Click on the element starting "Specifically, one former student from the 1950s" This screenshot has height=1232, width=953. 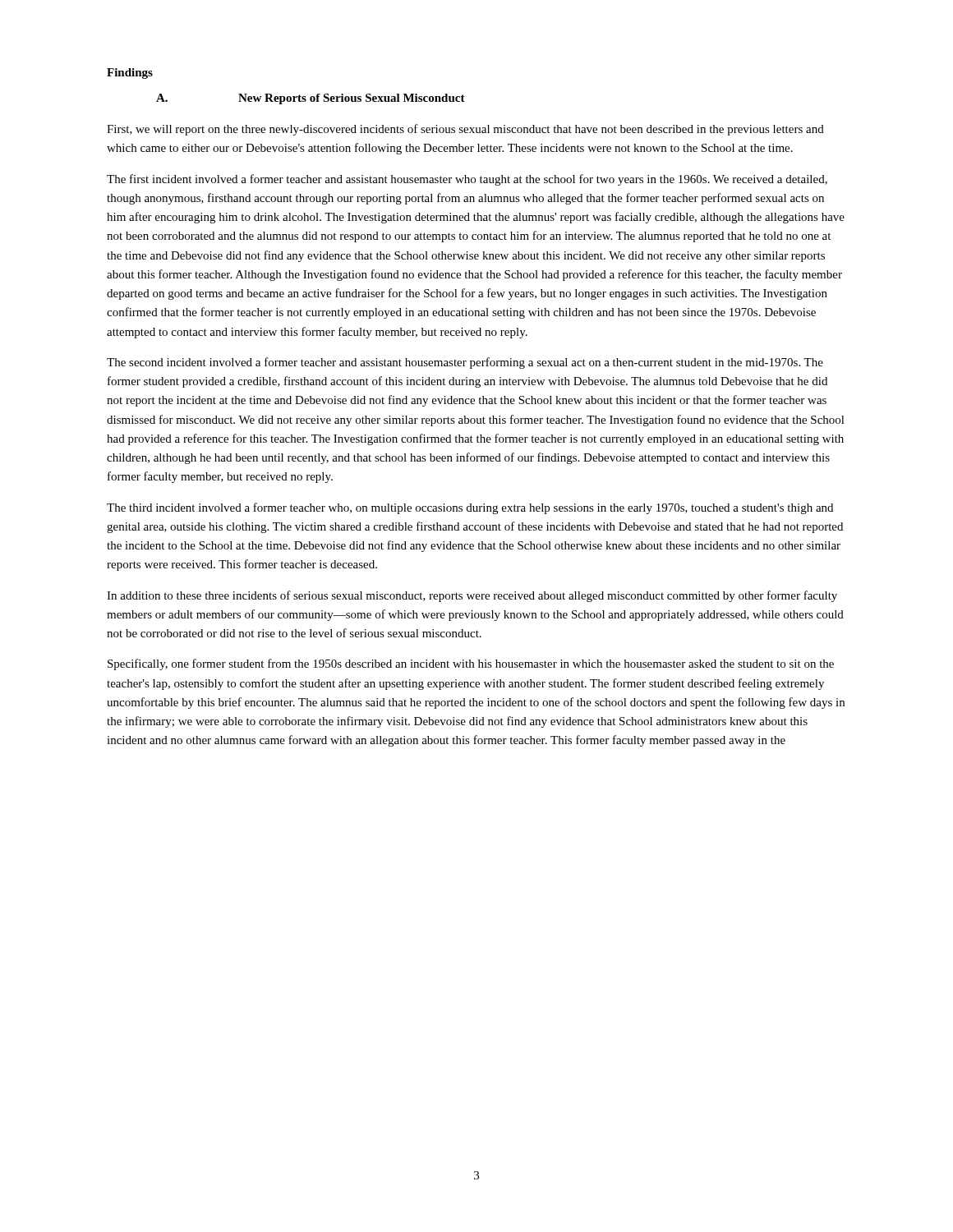[476, 703]
